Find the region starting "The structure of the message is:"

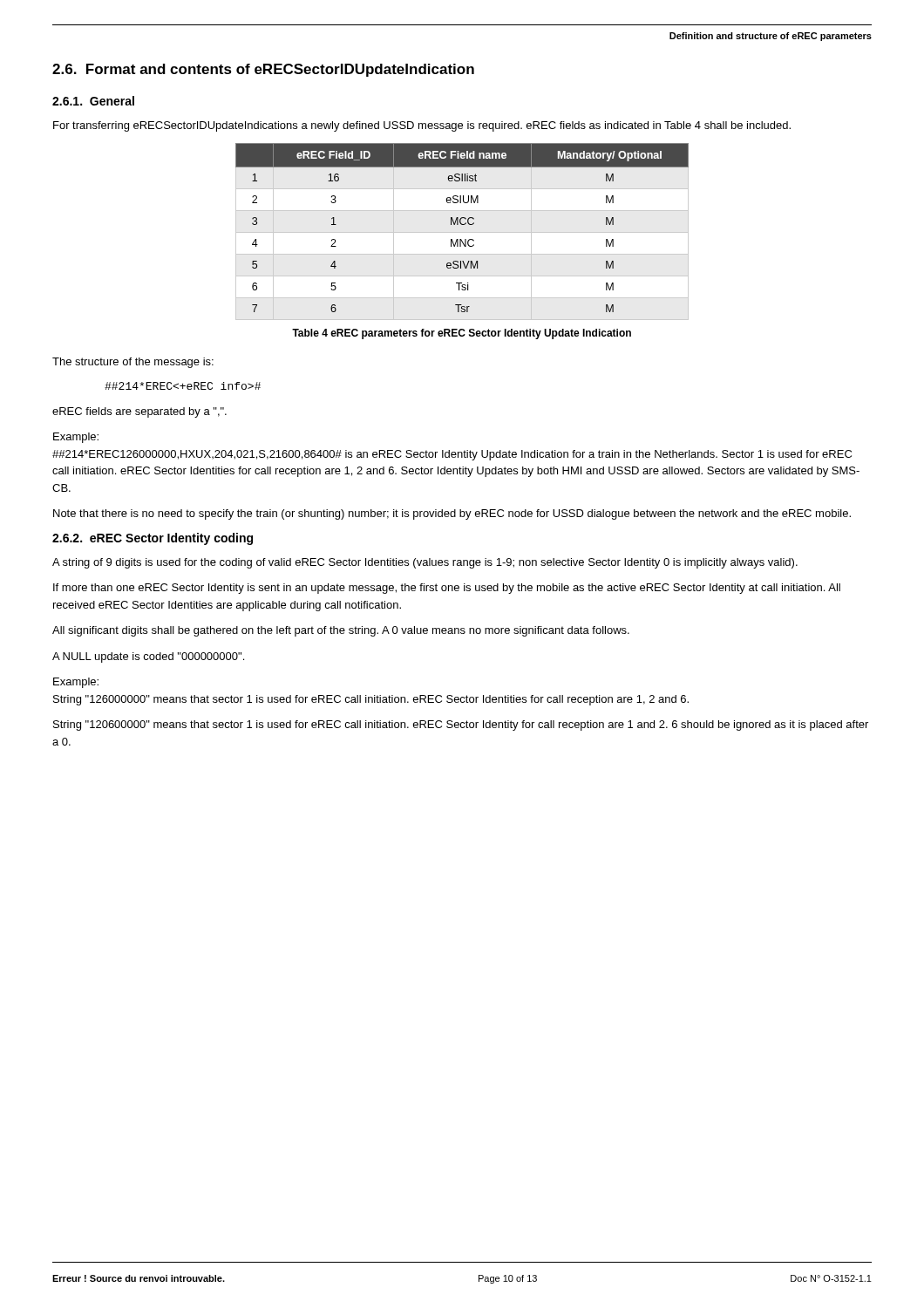(x=133, y=363)
